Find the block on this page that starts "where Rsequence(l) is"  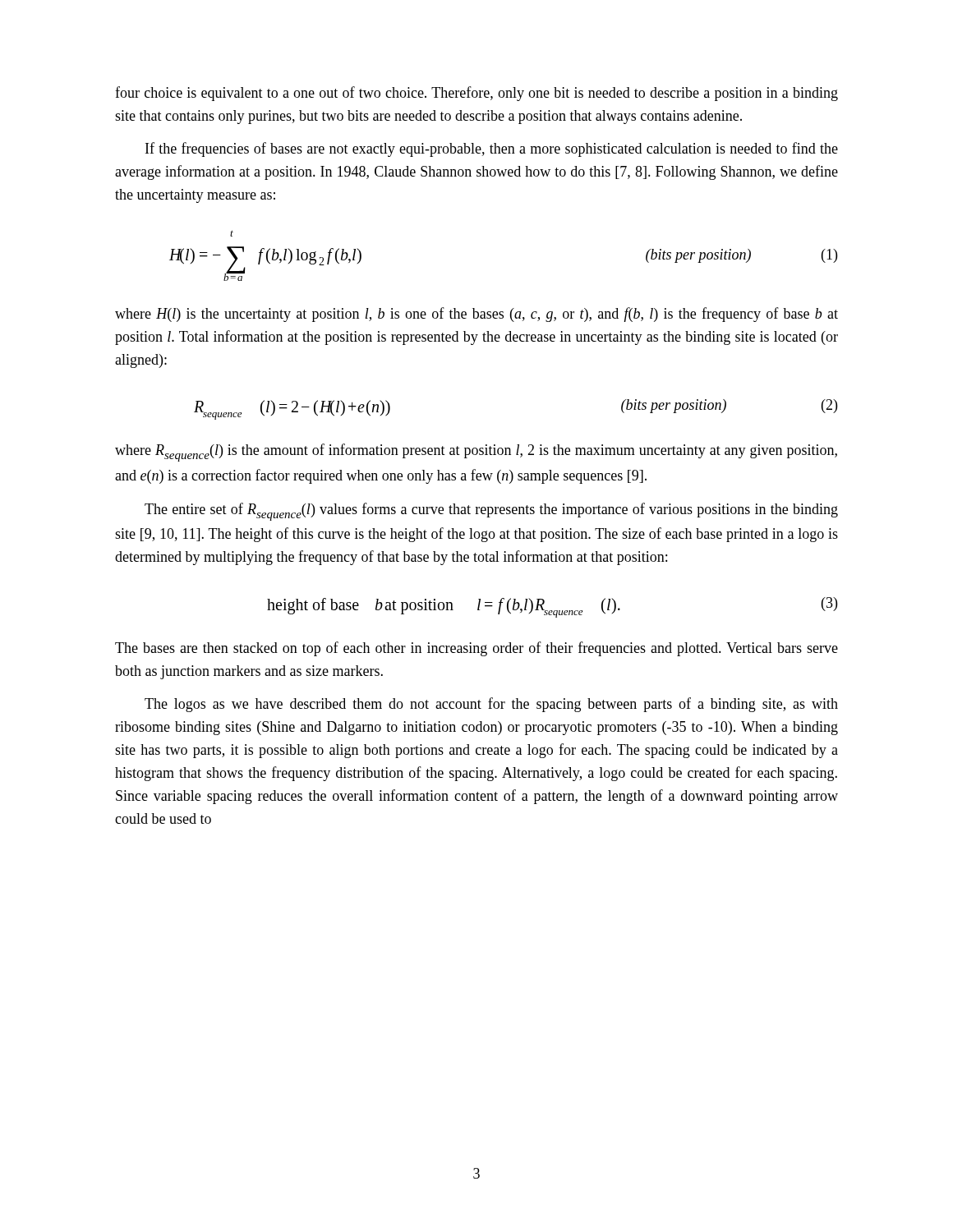[x=476, y=463]
